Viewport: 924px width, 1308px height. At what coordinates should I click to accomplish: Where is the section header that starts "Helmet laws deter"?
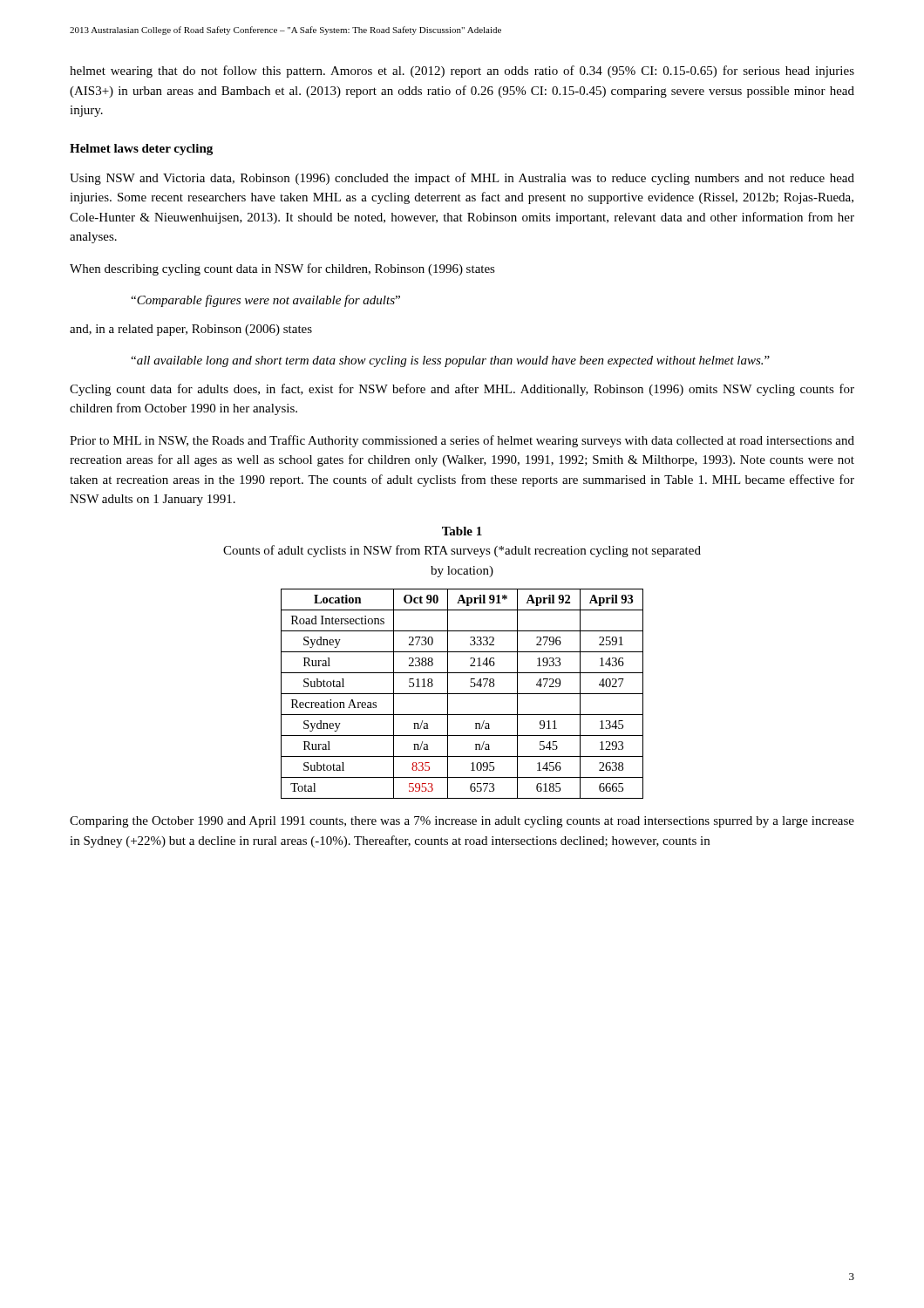tap(141, 148)
